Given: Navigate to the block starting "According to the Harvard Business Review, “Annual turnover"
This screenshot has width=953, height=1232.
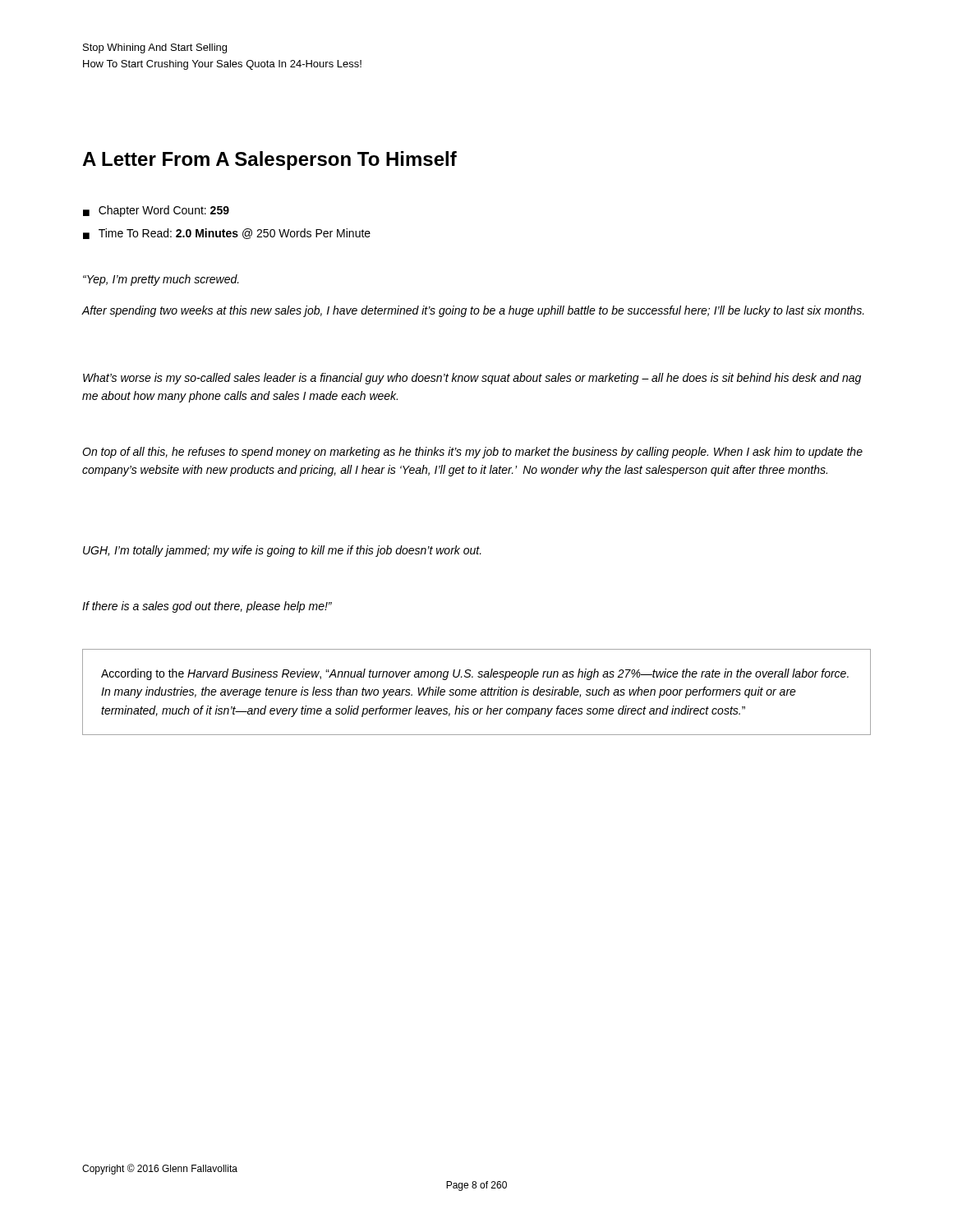Looking at the screenshot, I should (x=475, y=692).
